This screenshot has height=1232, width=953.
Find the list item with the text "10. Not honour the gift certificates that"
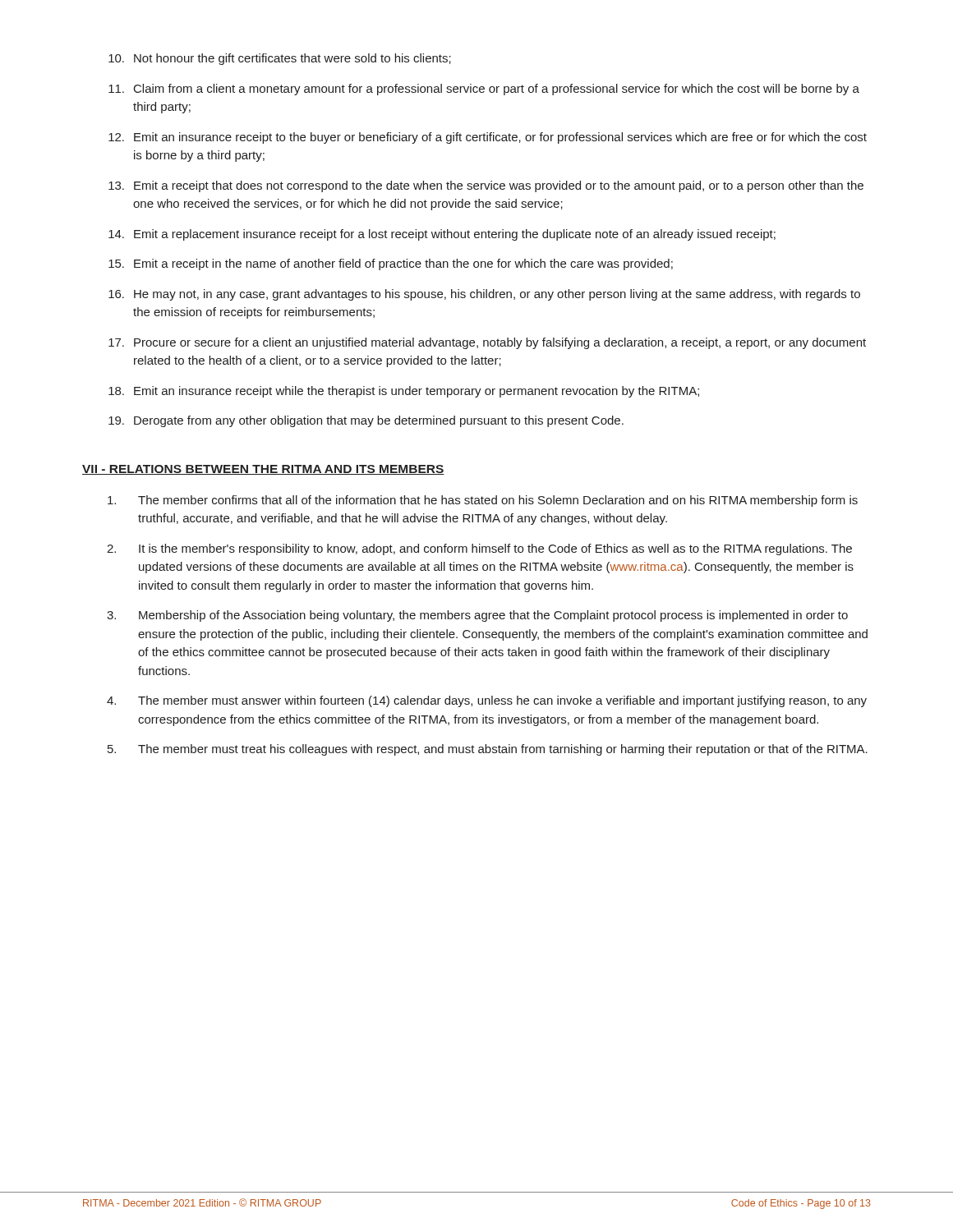[280, 59]
